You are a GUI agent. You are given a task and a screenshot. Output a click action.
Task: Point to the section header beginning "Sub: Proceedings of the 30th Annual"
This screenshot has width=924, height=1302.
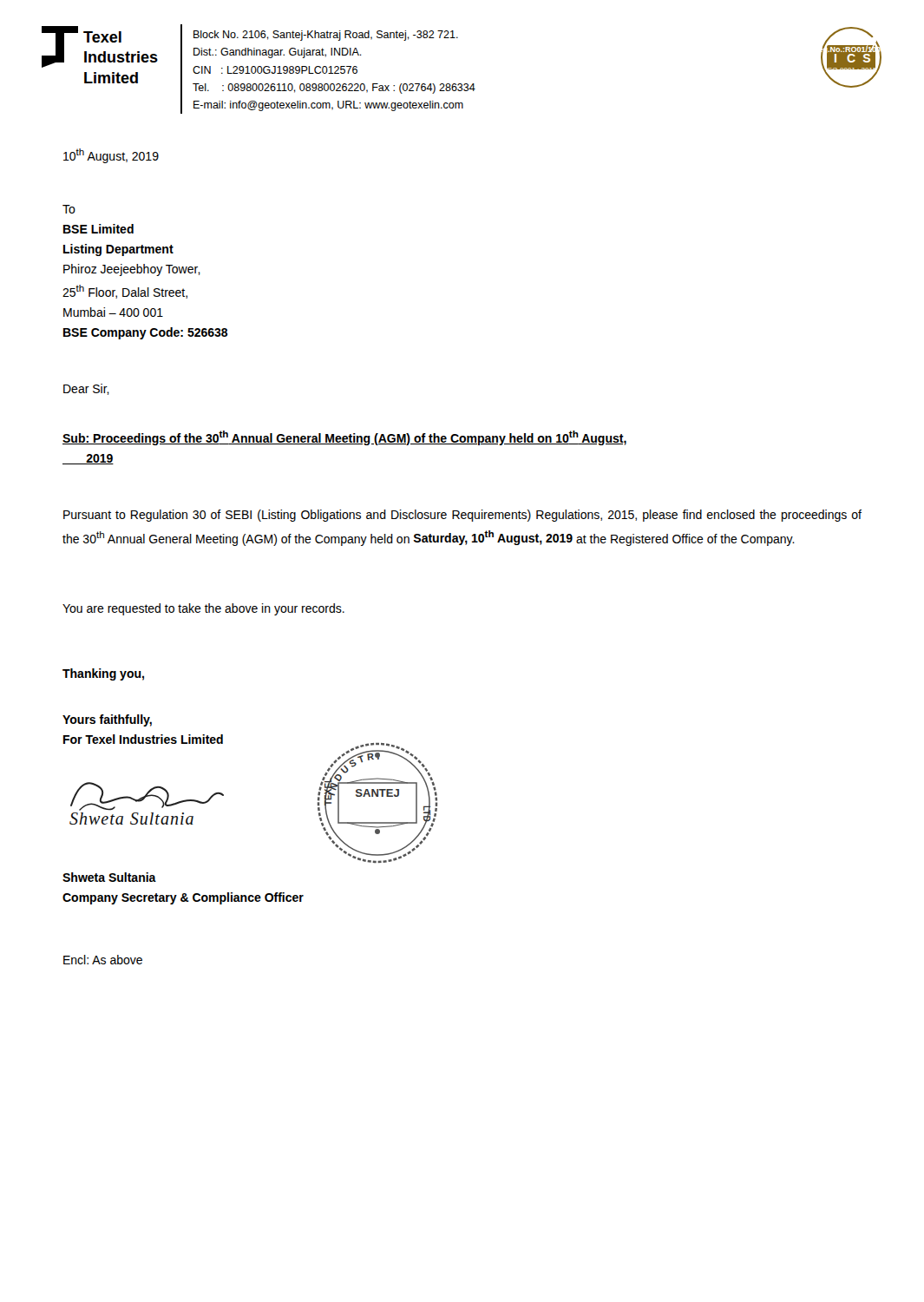[x=345, y=447]
